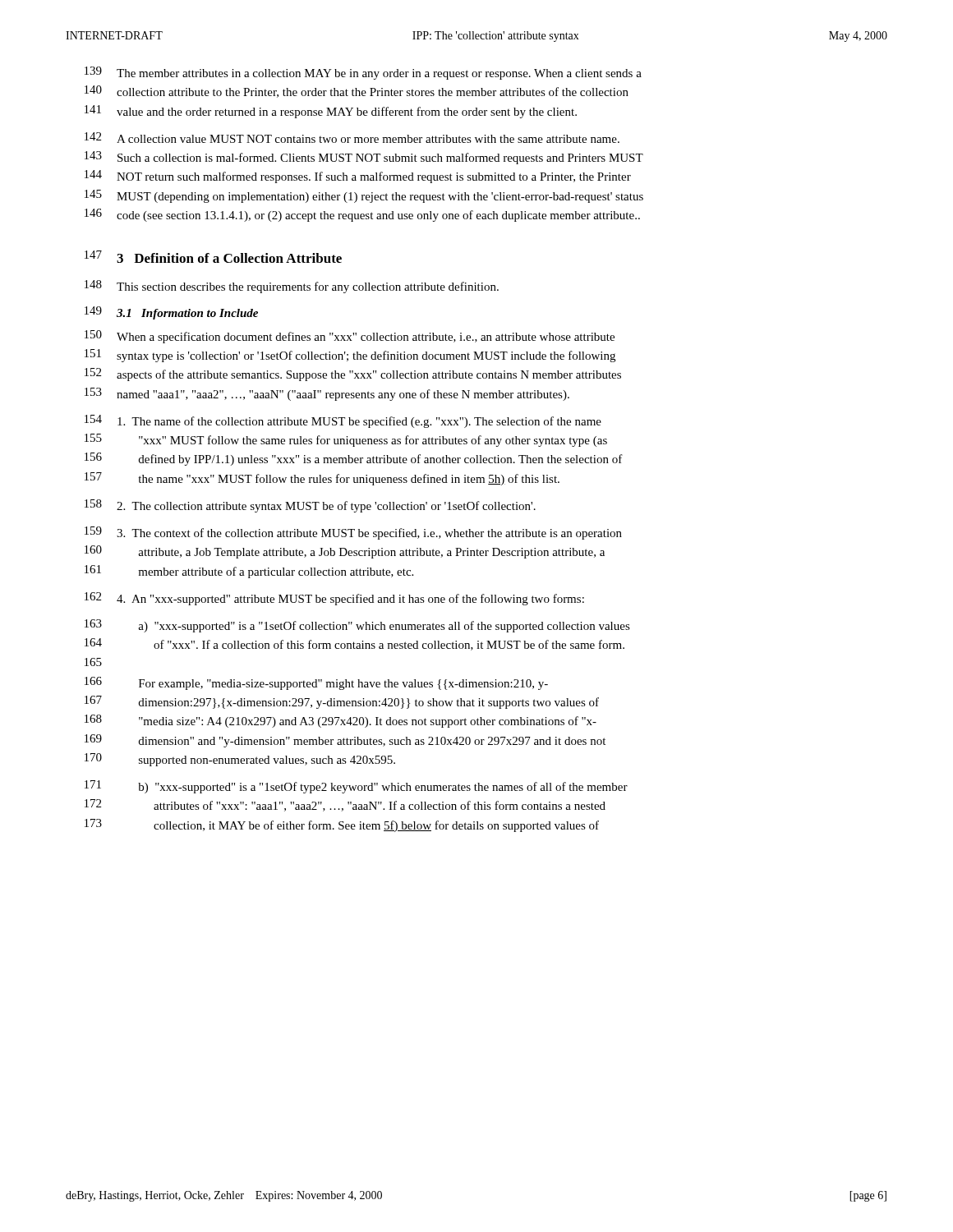Screen dimensions: 1232x953
Task: Click on the block starting "162 4. An "xxx-supported" attribute MUST be"
Action: point(476,599)
